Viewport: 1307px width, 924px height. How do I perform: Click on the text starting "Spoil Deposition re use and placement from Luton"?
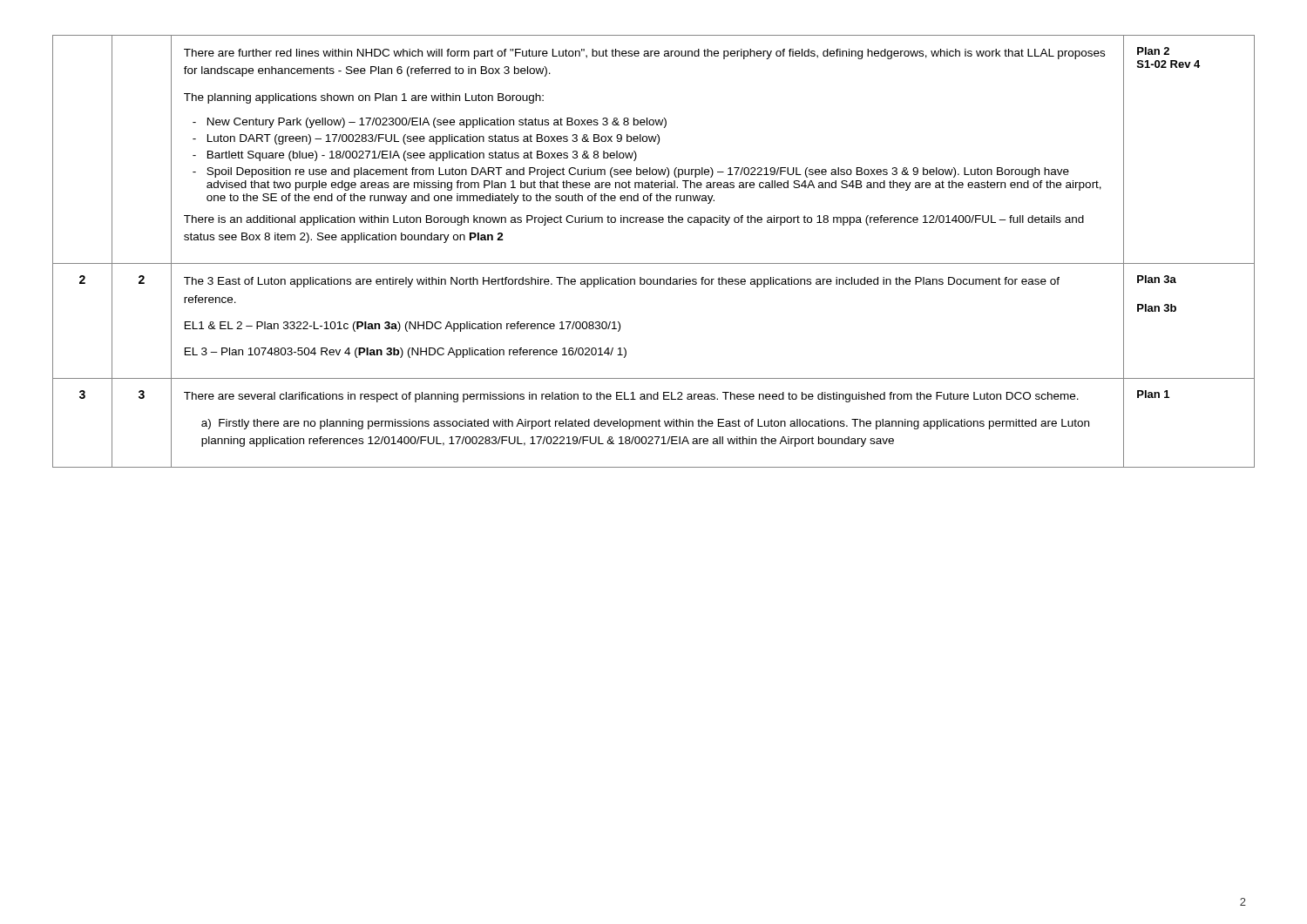pyautogui.click(x=654, y=184)
